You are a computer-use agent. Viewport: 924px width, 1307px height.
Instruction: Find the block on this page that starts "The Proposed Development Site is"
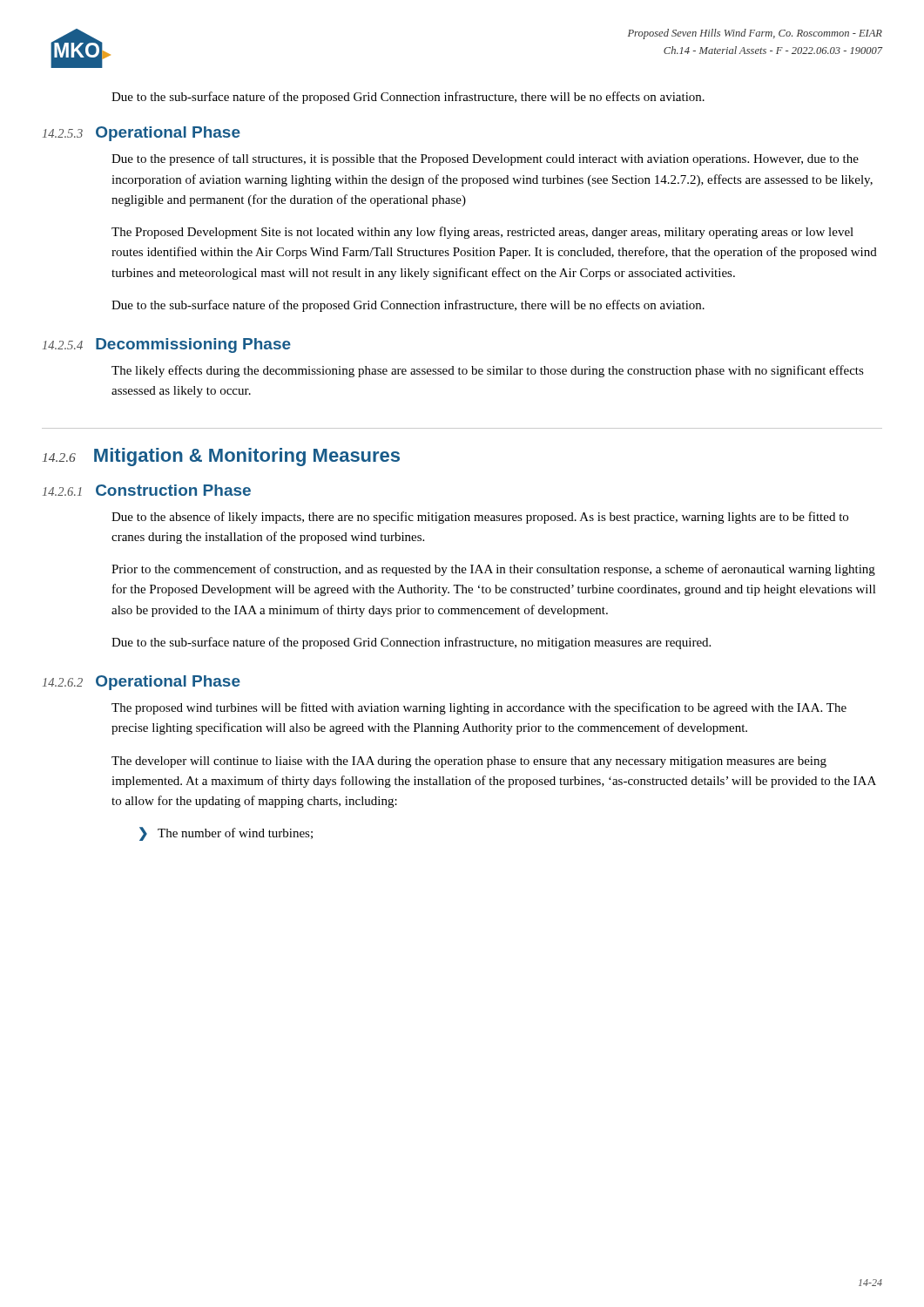click(494, 252)
